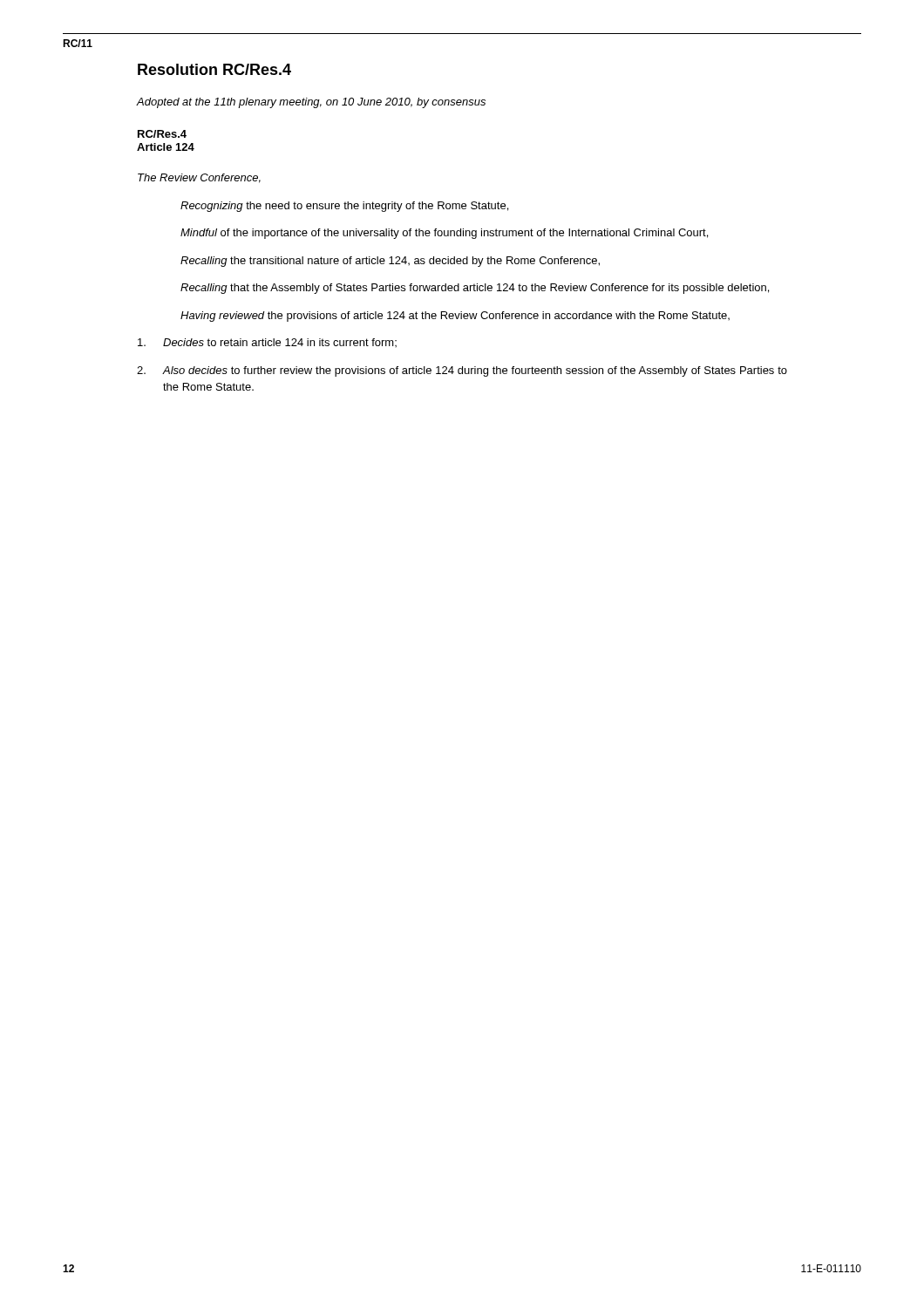Find the passage starting "The Review Conference,"
This screenshot has width=924, height=1308.
199,177
